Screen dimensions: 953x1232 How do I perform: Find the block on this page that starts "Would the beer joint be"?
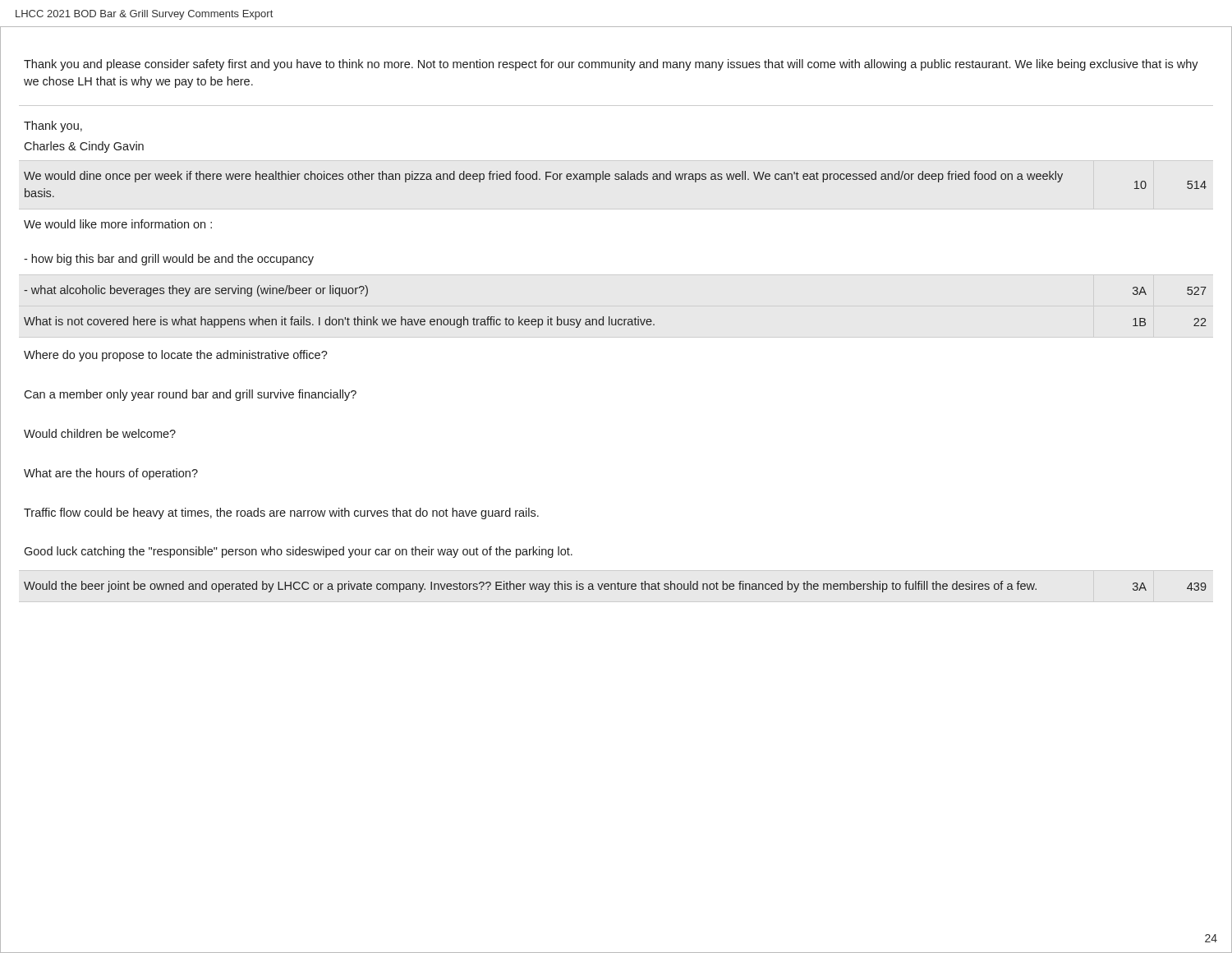[x=531, y=586]
